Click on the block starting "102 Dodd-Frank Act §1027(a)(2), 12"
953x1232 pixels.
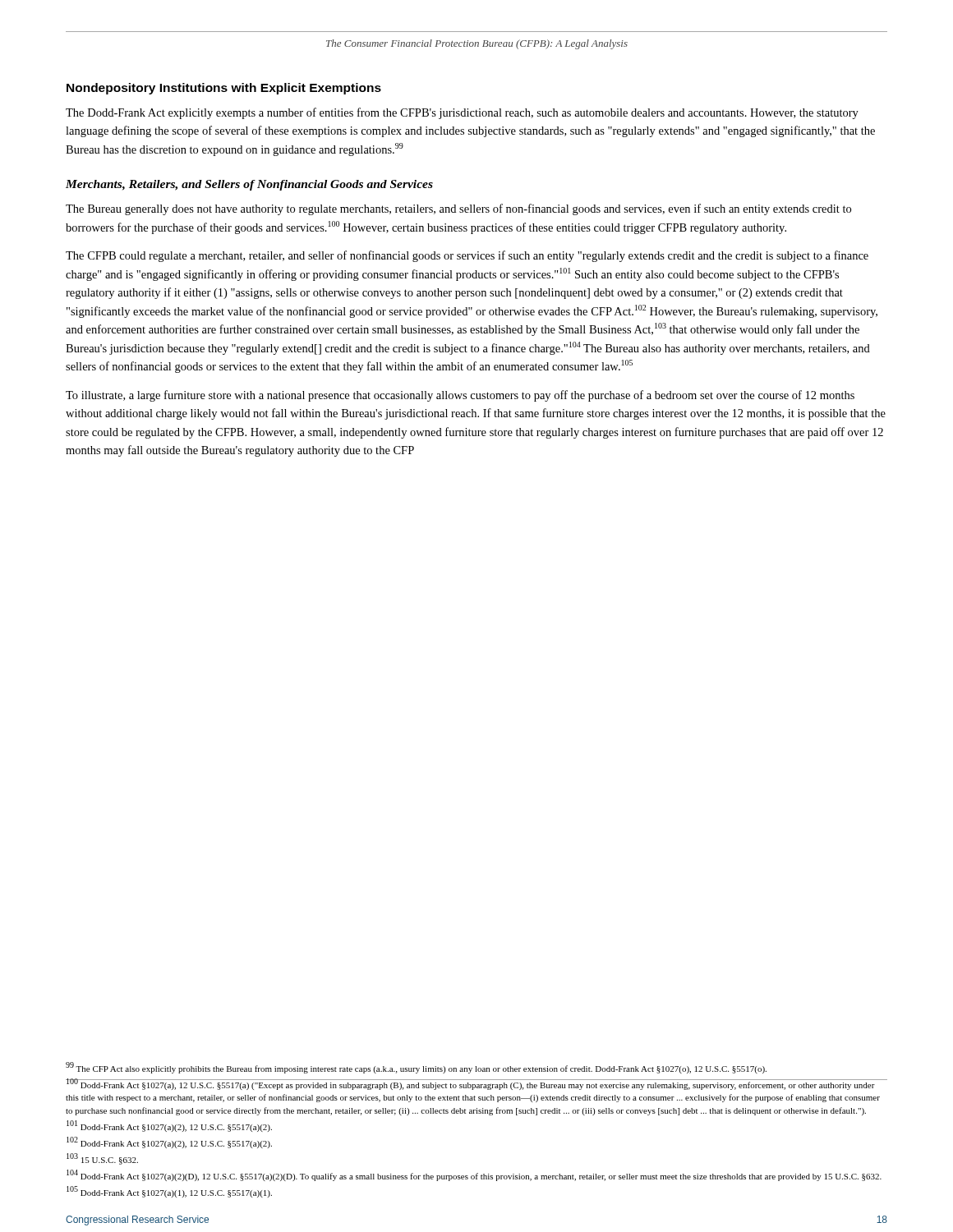tap(169, 1143)
